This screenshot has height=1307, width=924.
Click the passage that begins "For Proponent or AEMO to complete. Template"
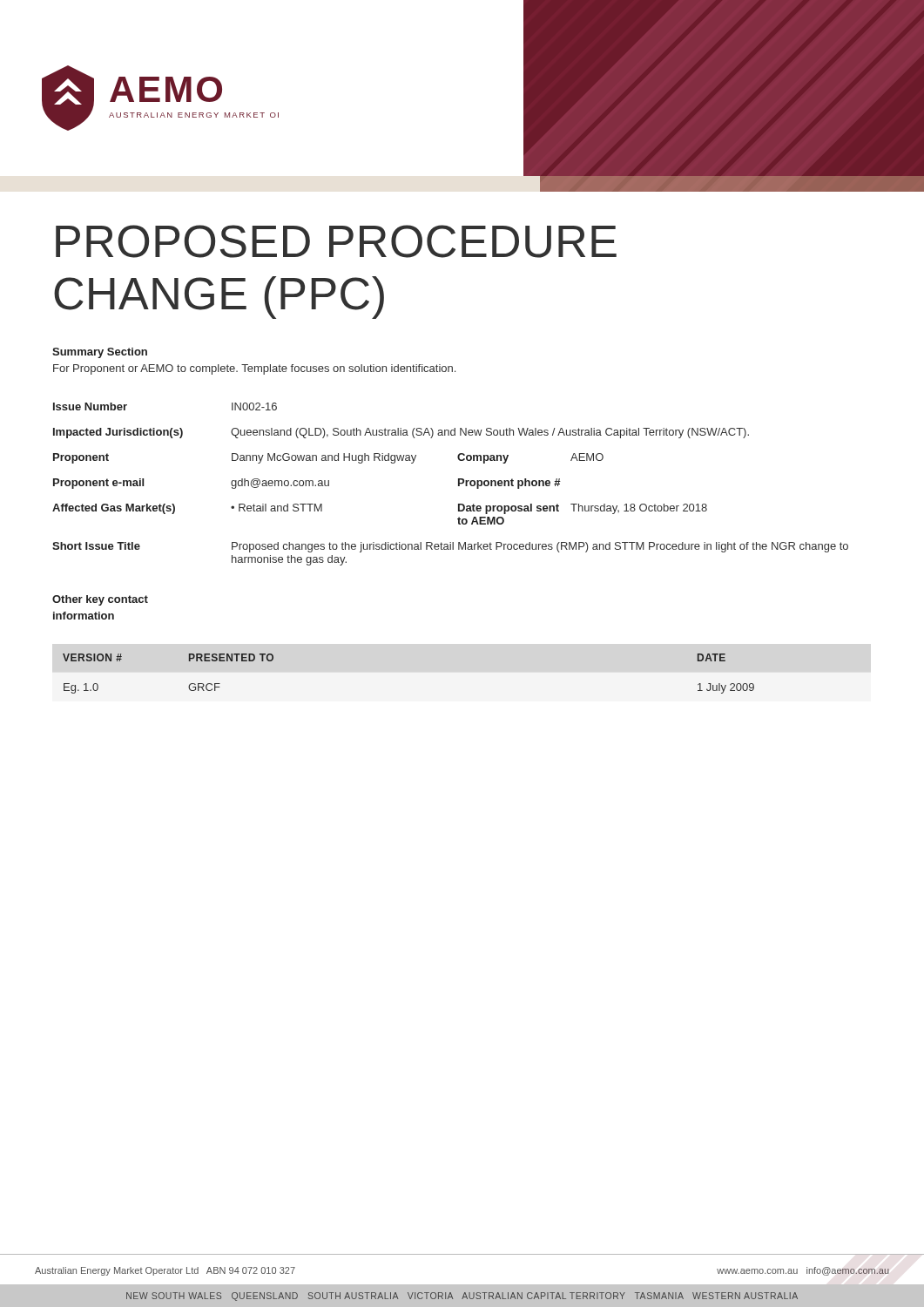click(x=255, y=368)
